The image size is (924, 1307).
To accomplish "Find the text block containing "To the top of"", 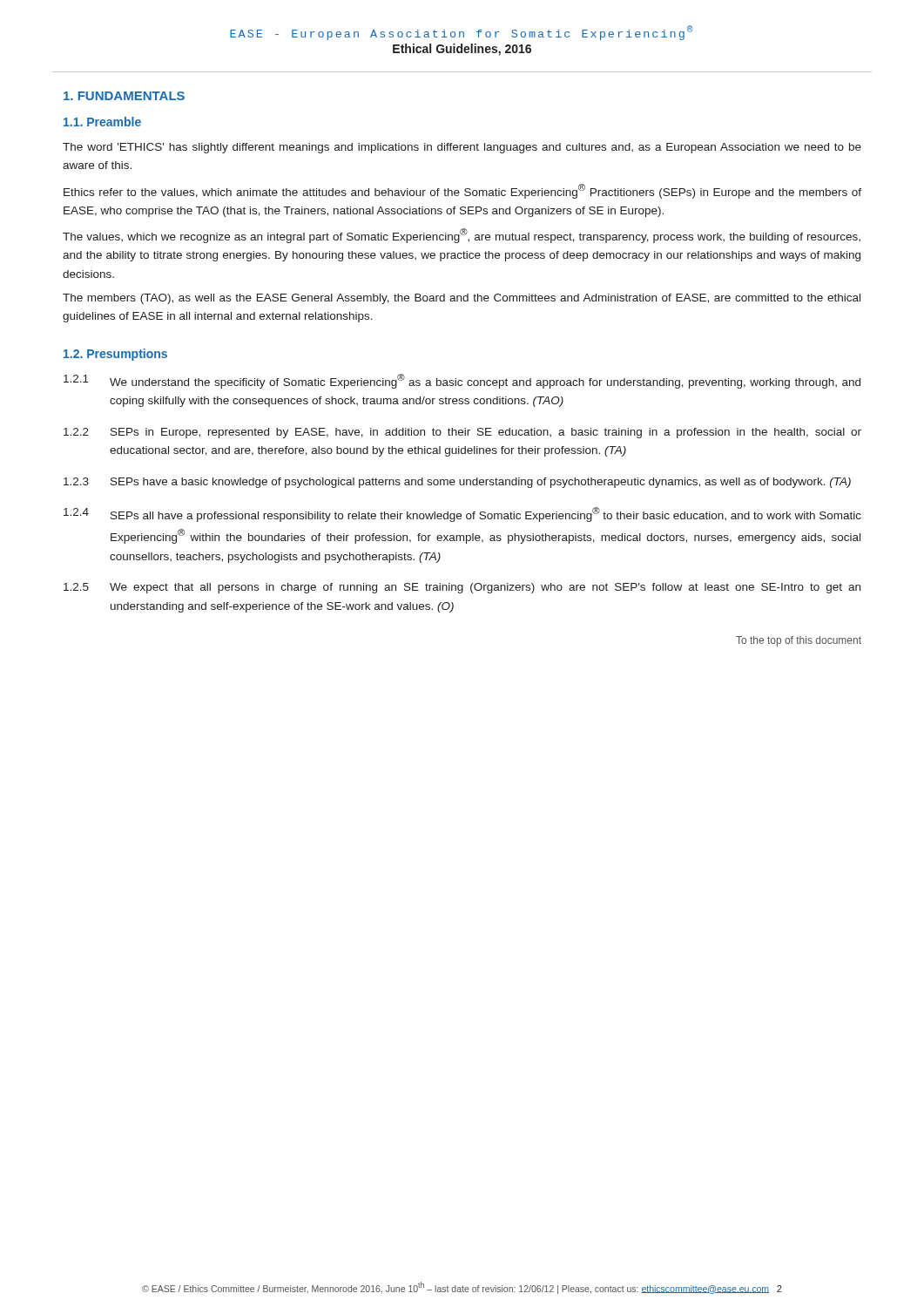I will pyautogui.click(x=799, y=641).
